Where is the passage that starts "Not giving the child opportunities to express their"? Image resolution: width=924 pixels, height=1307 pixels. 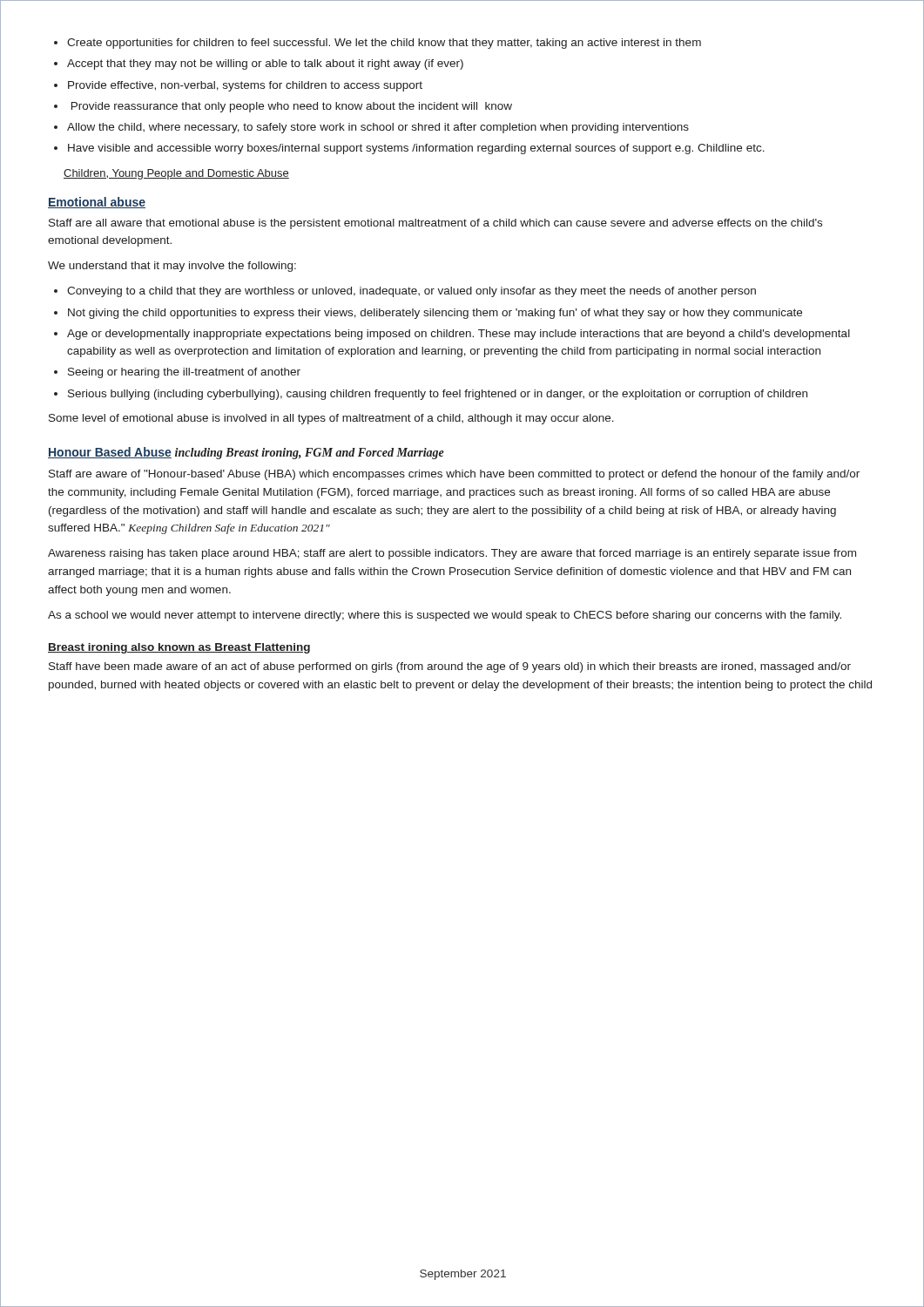point(472,312)
